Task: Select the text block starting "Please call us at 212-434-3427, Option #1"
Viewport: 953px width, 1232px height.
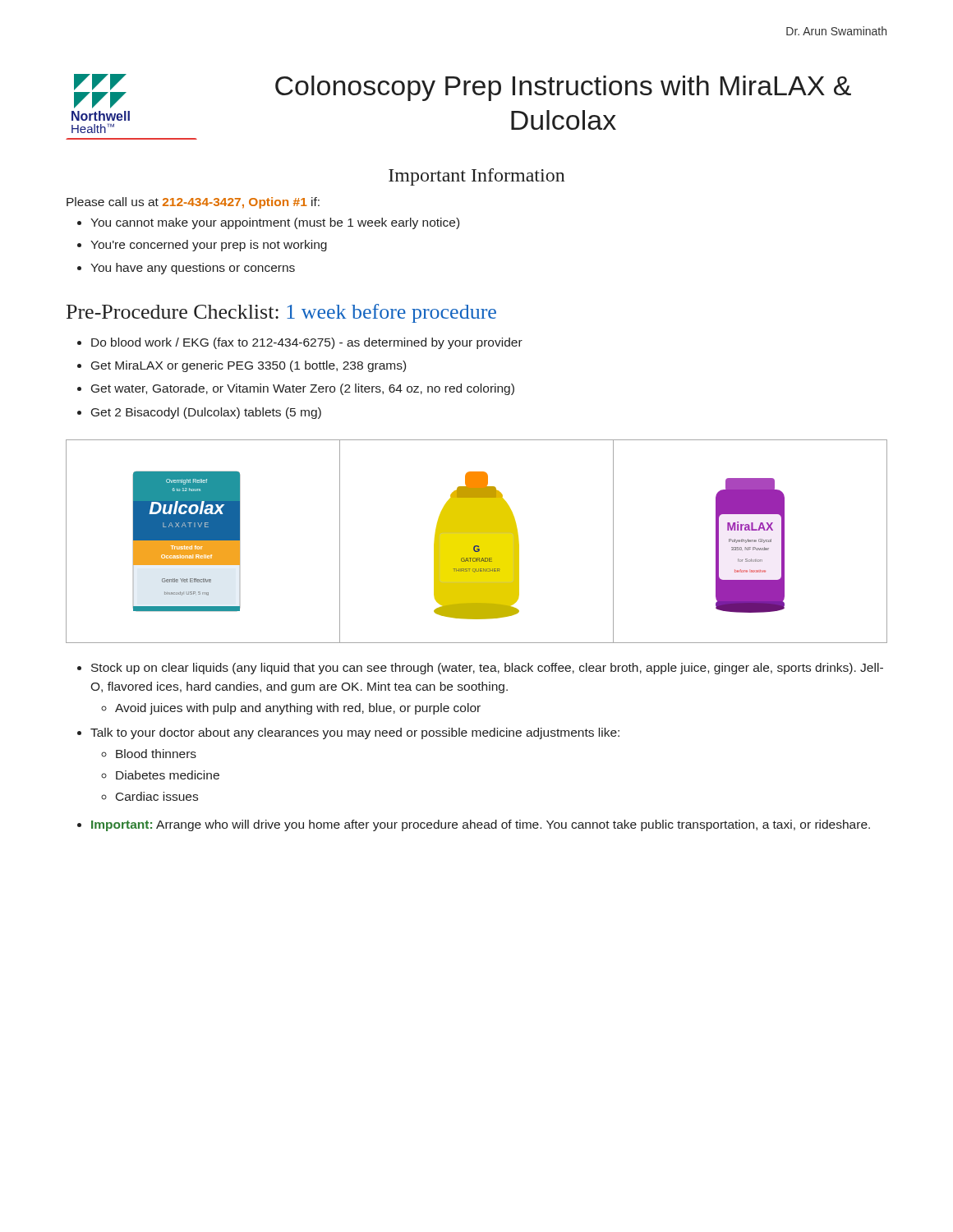Action: pos(193,202)
